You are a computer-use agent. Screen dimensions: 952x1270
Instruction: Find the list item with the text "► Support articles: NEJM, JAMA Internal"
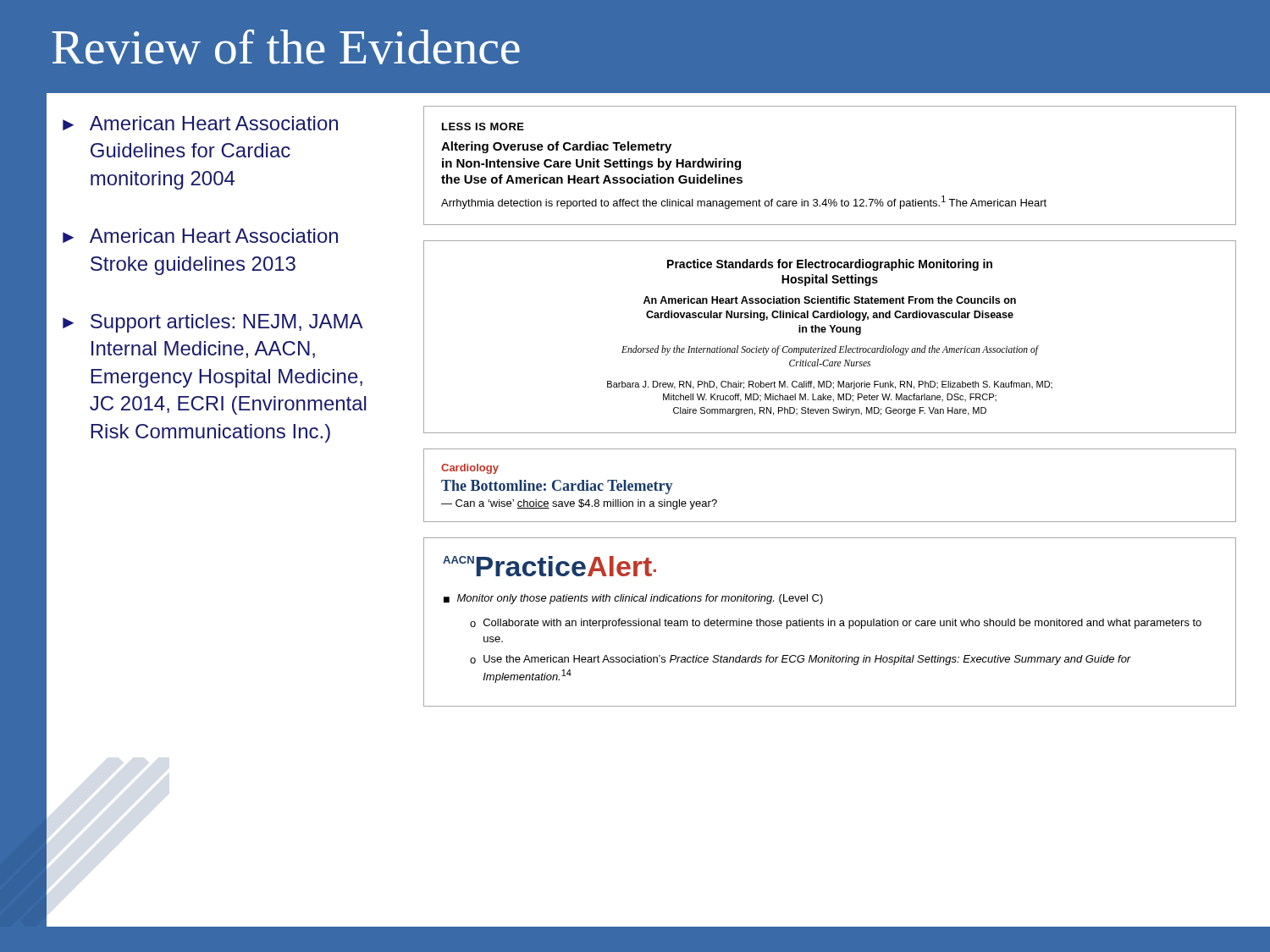[x=220, y=377]
